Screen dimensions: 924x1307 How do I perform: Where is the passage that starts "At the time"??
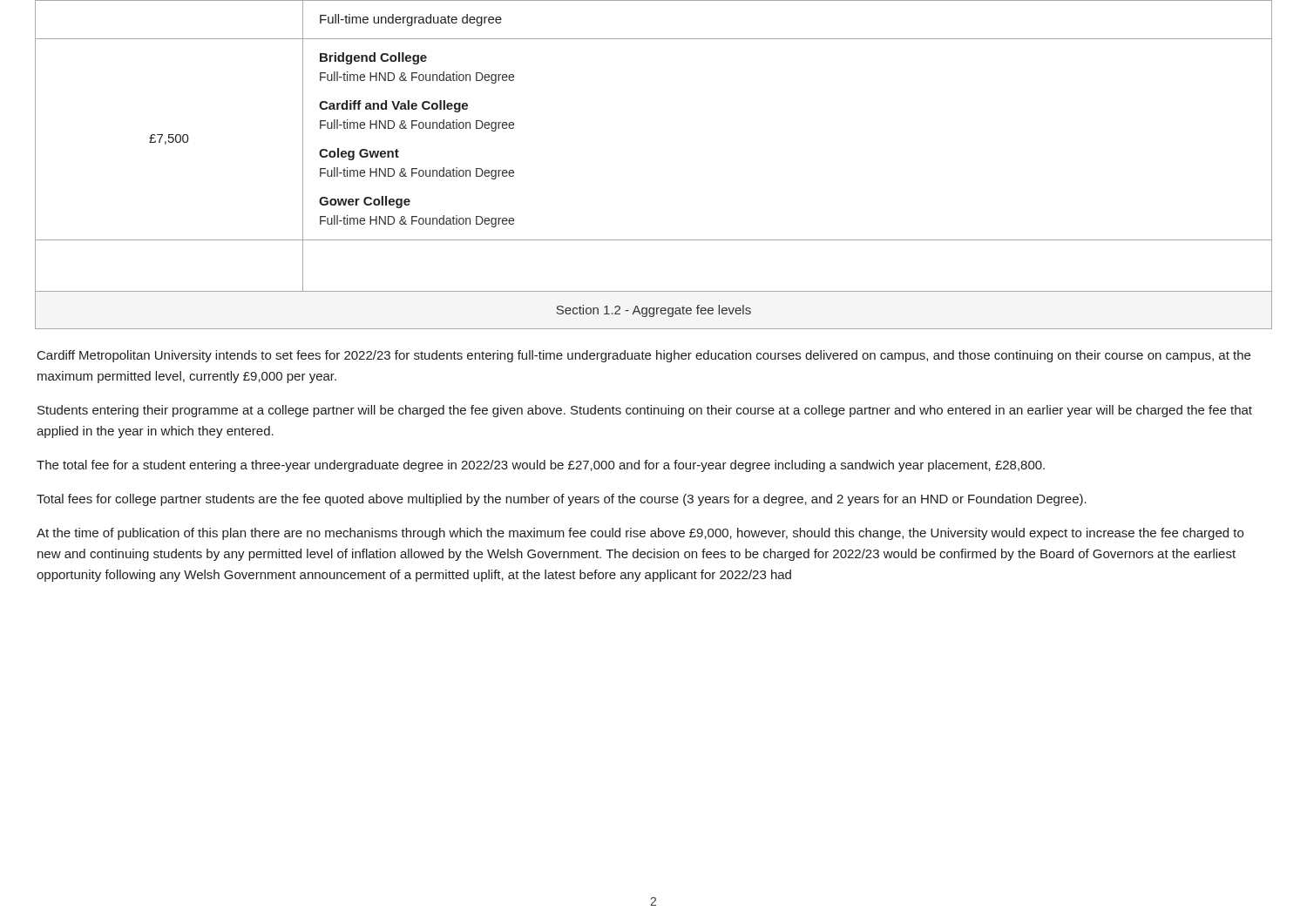tap(640, 553)
